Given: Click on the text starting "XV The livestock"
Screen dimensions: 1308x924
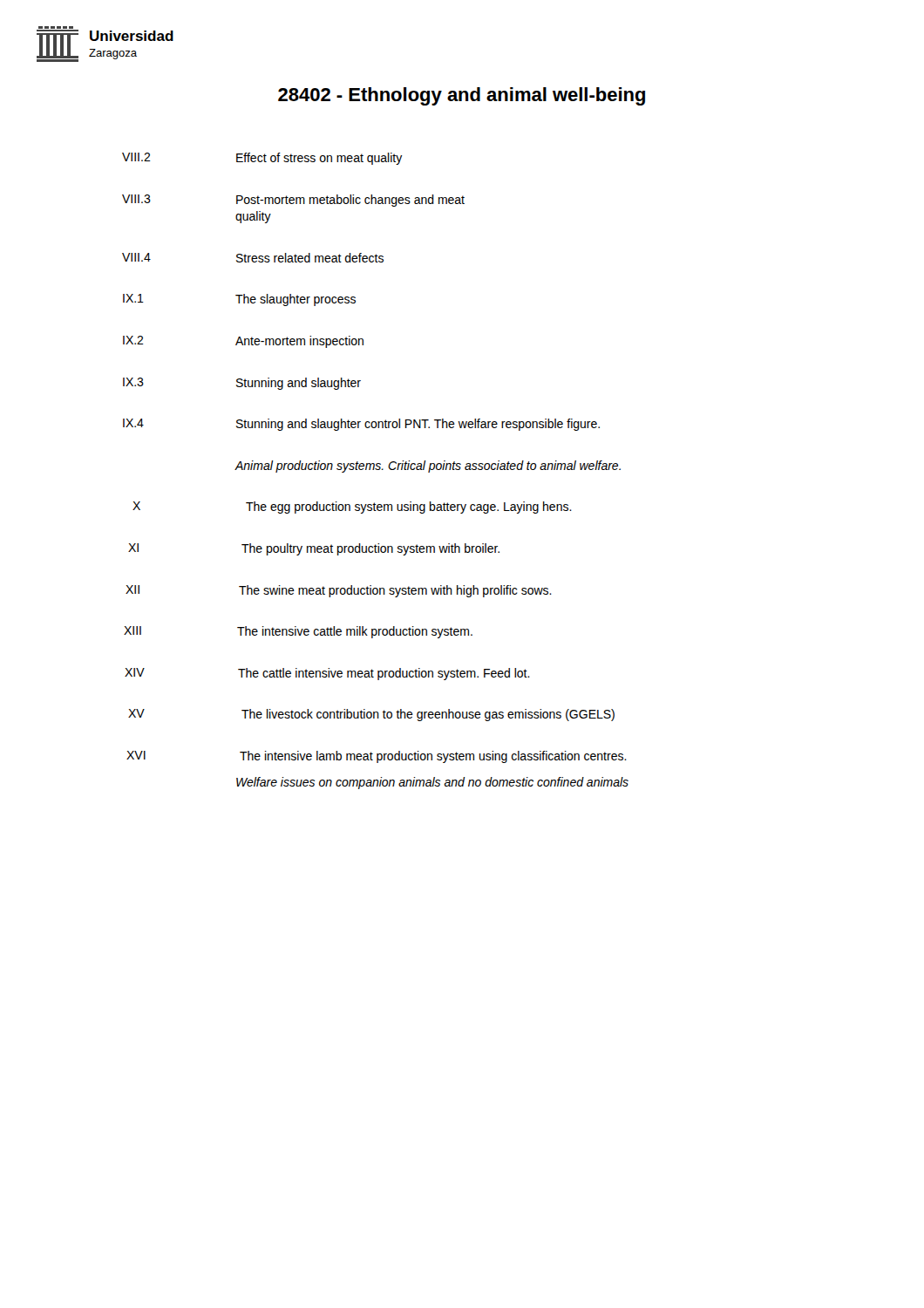Looking at the screenshot, I should pos(462,715).
